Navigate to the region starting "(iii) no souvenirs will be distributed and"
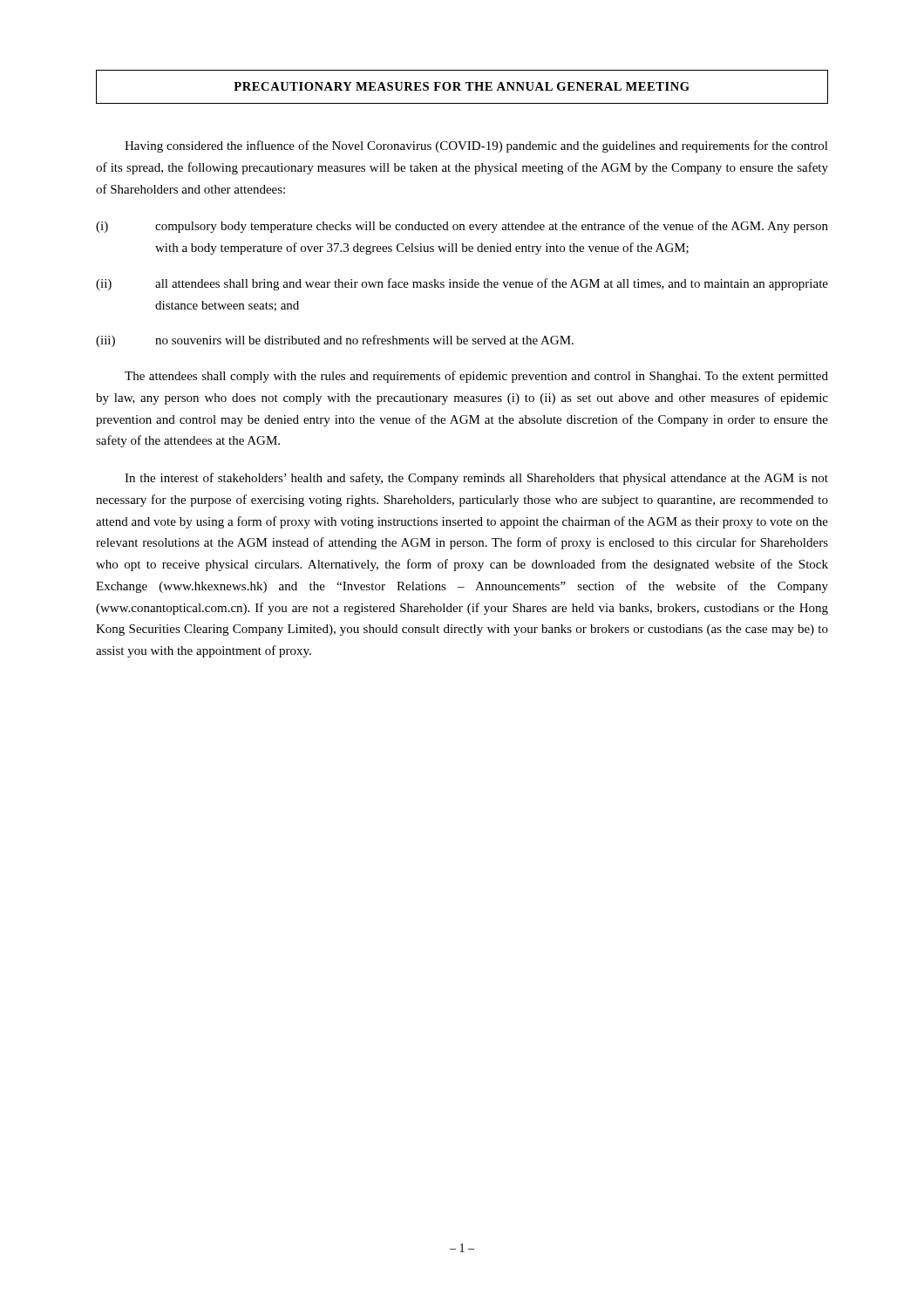The image size is (924, 1308). tap(462, 341)
